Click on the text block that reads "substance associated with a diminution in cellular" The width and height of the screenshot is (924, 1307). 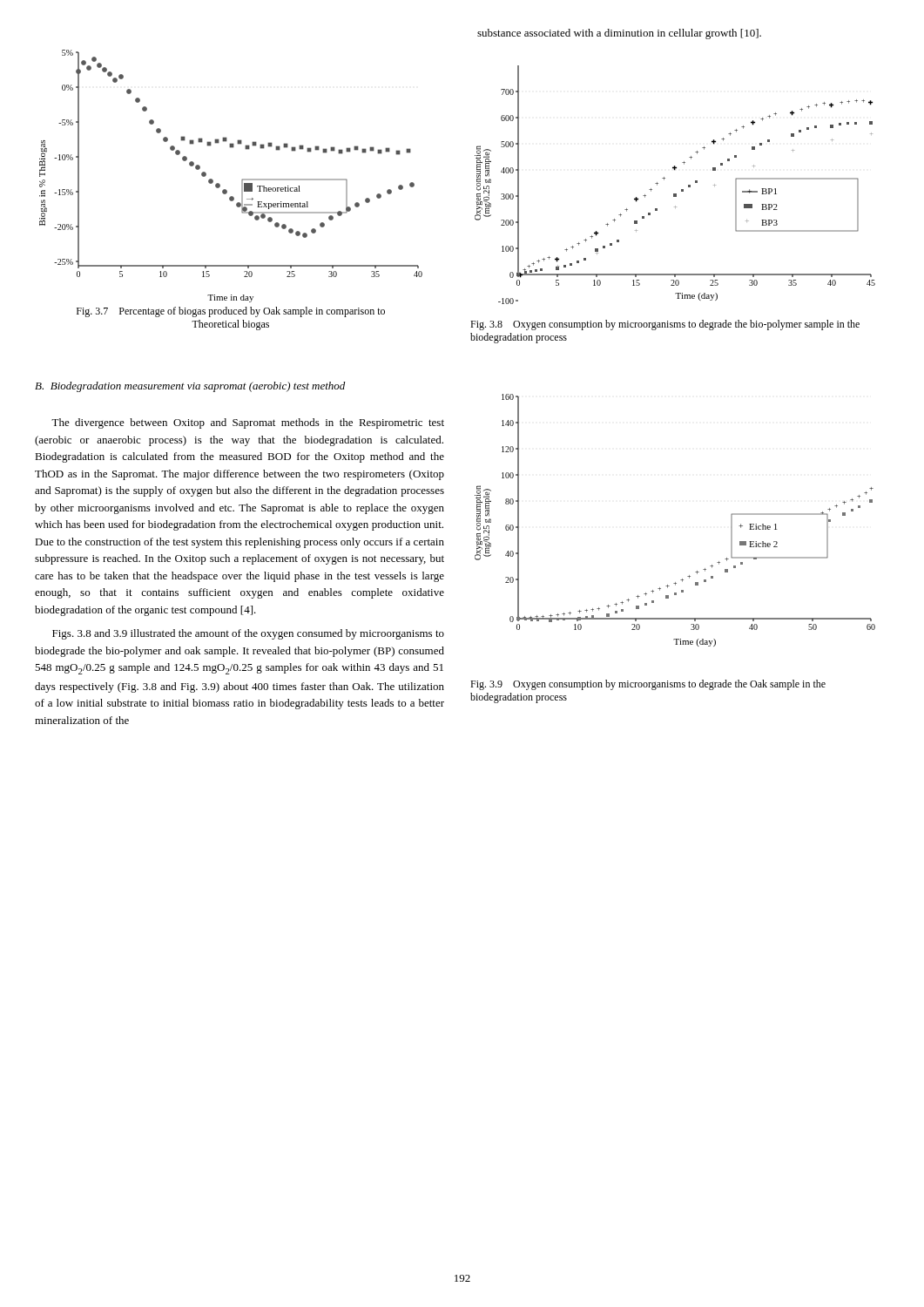pyautogui.click(x=619, y=33)
